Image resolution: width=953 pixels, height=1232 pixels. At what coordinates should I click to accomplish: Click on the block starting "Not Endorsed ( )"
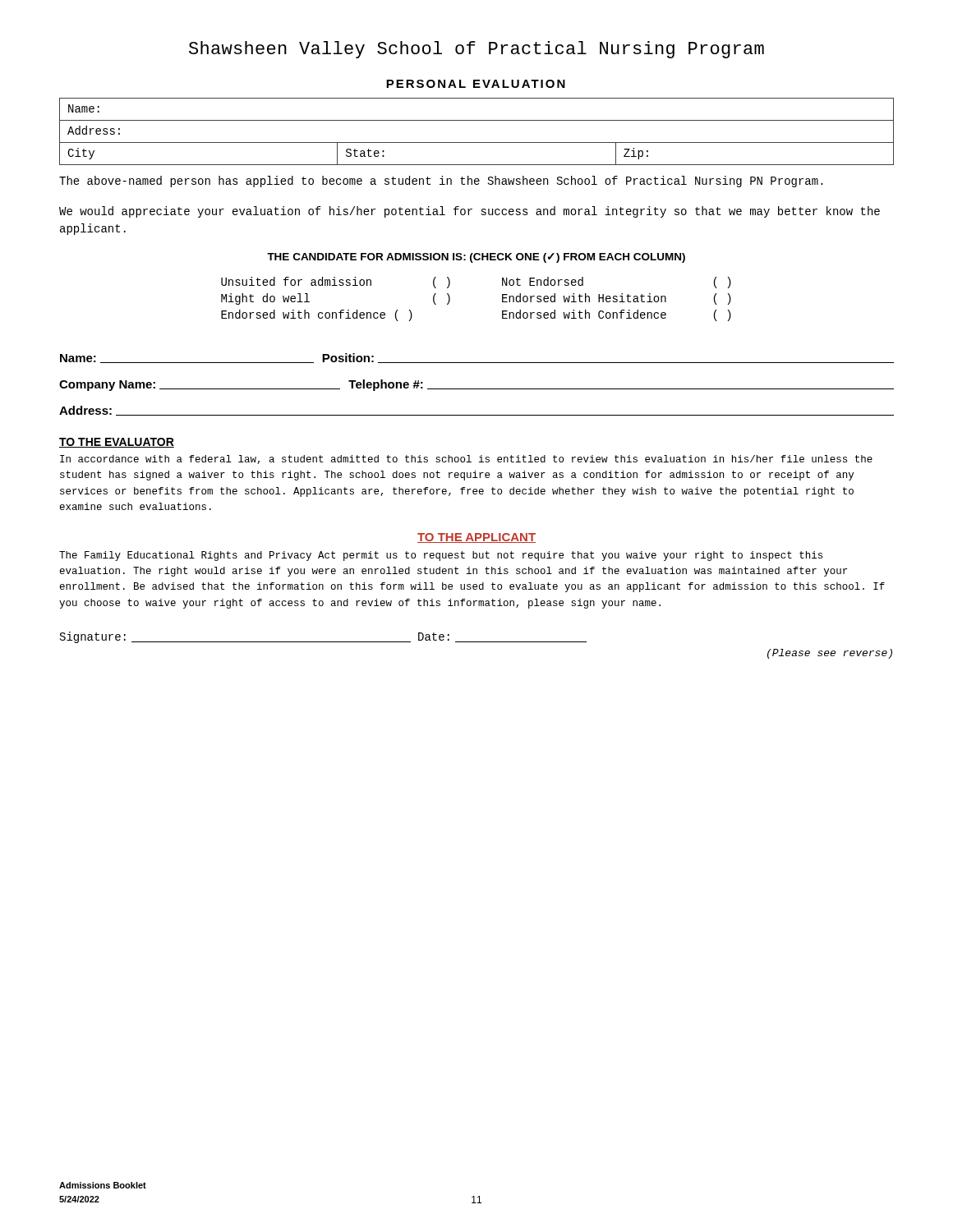(x=617, y=283)
